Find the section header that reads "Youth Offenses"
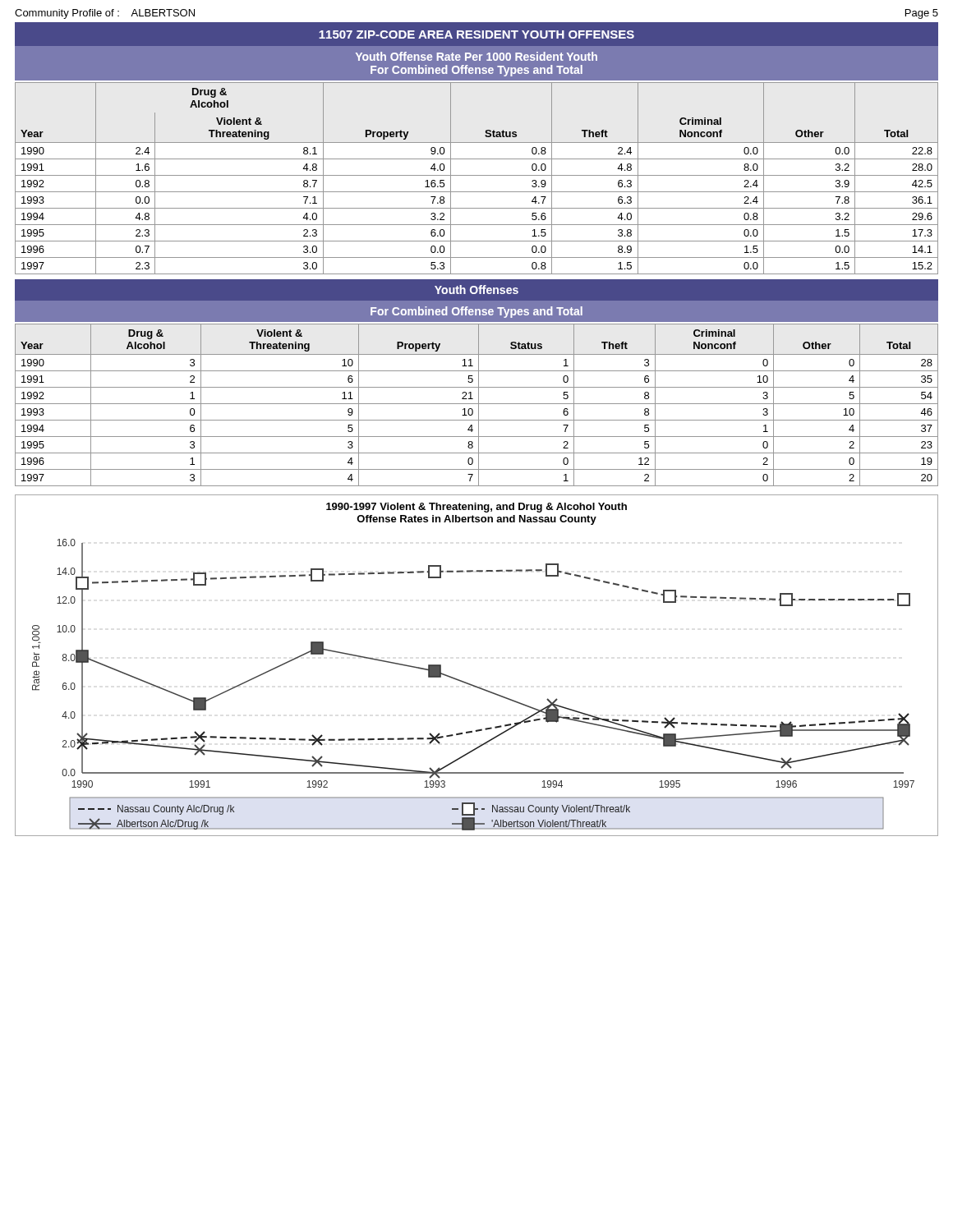Image resolution: width=953 pixels, height=1232 pixels. [476, 290]
